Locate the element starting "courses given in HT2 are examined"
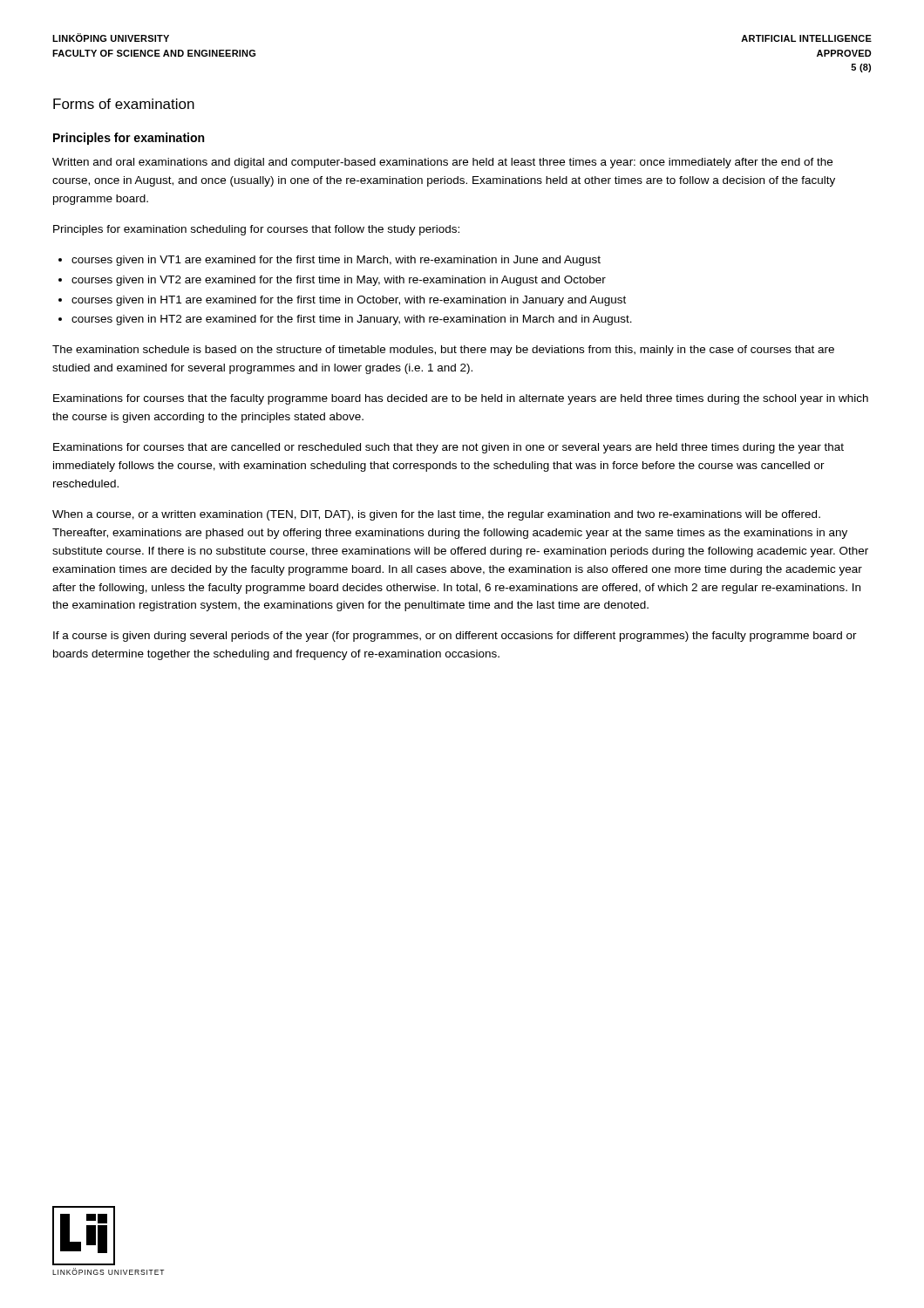Image resolution: width=924 pixels, height=1308 pixels. (x=352, y=319)
